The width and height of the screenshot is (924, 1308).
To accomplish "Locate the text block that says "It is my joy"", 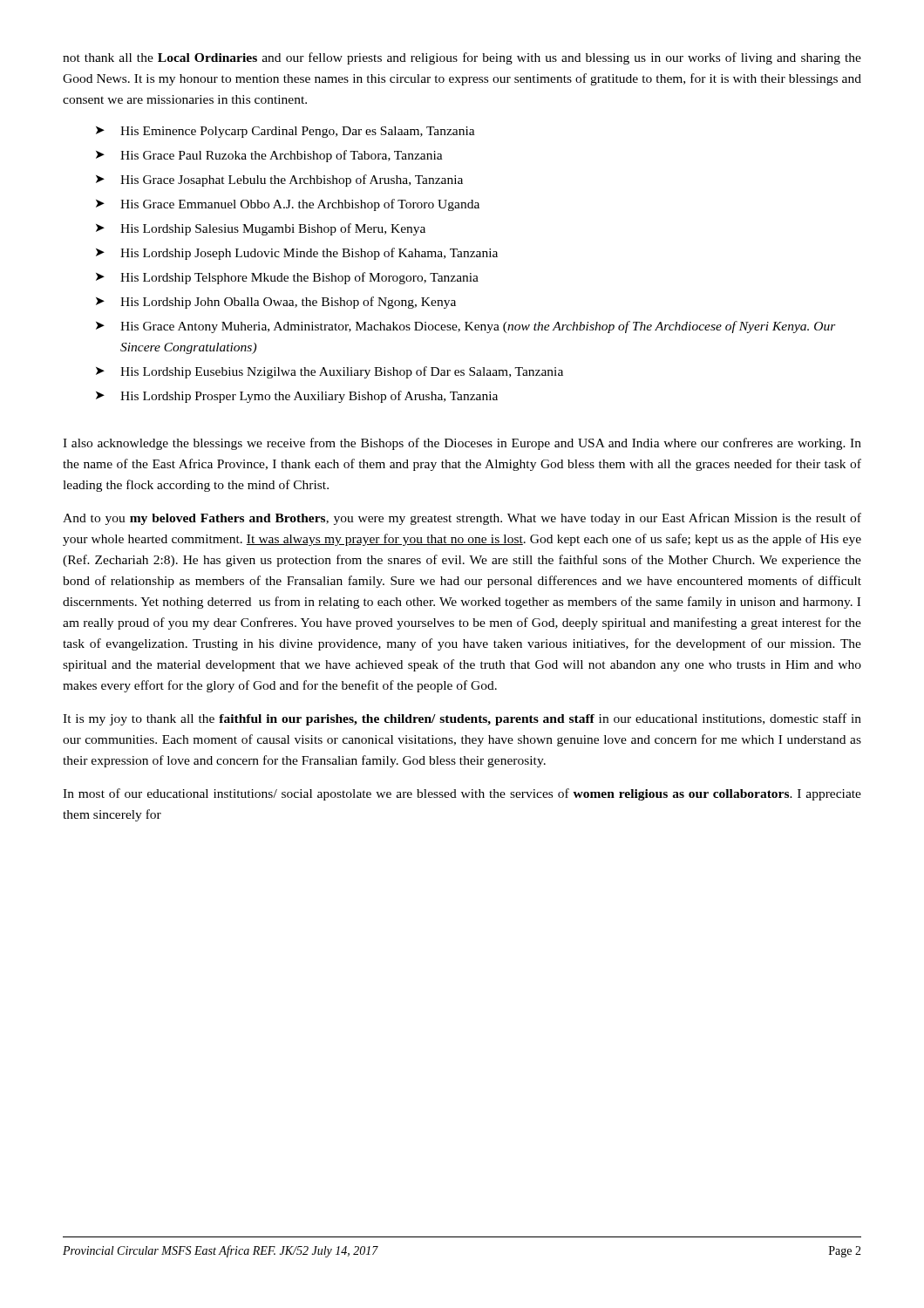I will tap(462, 739).
